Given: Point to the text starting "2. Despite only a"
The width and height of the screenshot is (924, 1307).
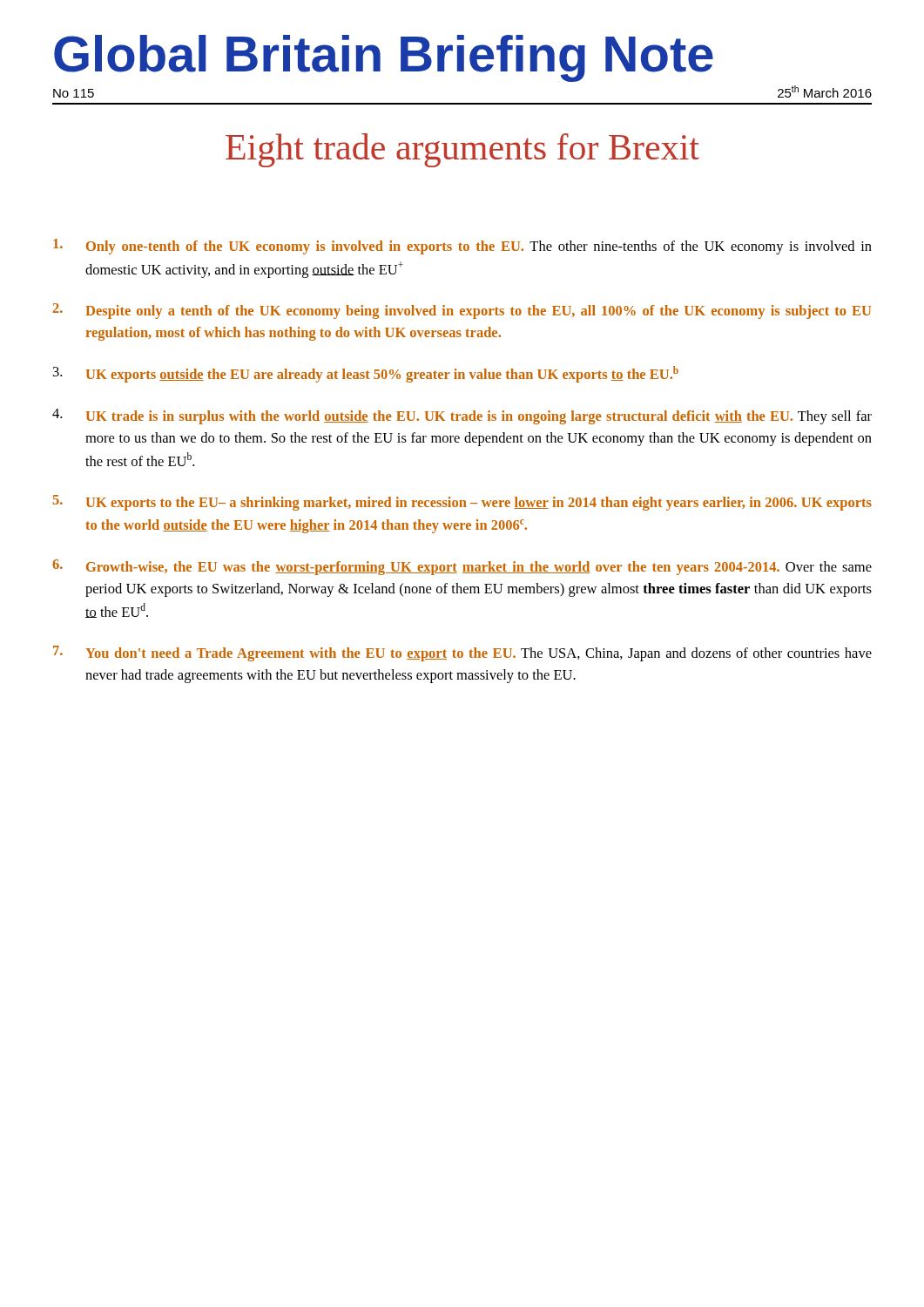Looking at the screenshot, I should point(462,322).
